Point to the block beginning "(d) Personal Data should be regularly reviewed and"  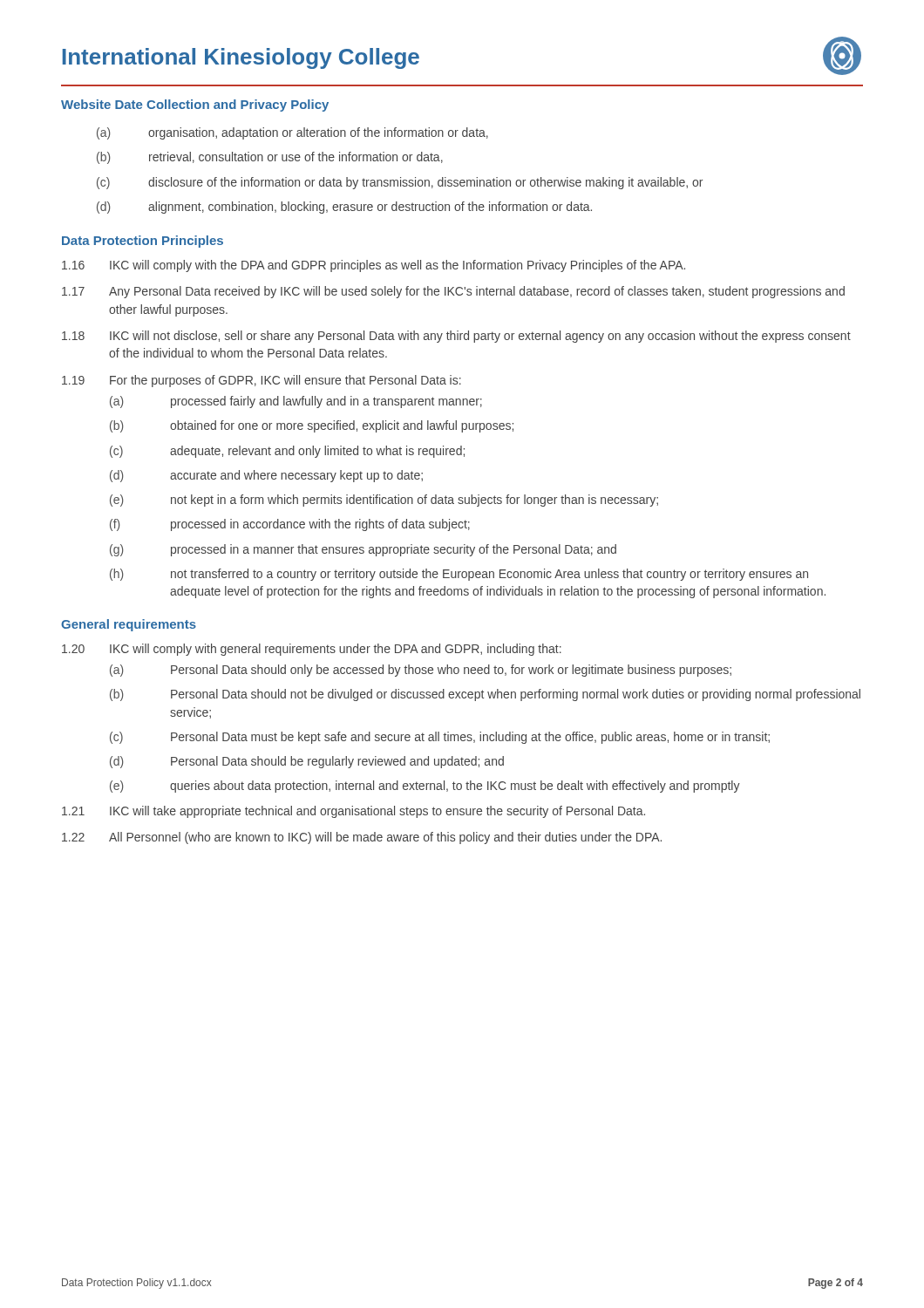462,761
